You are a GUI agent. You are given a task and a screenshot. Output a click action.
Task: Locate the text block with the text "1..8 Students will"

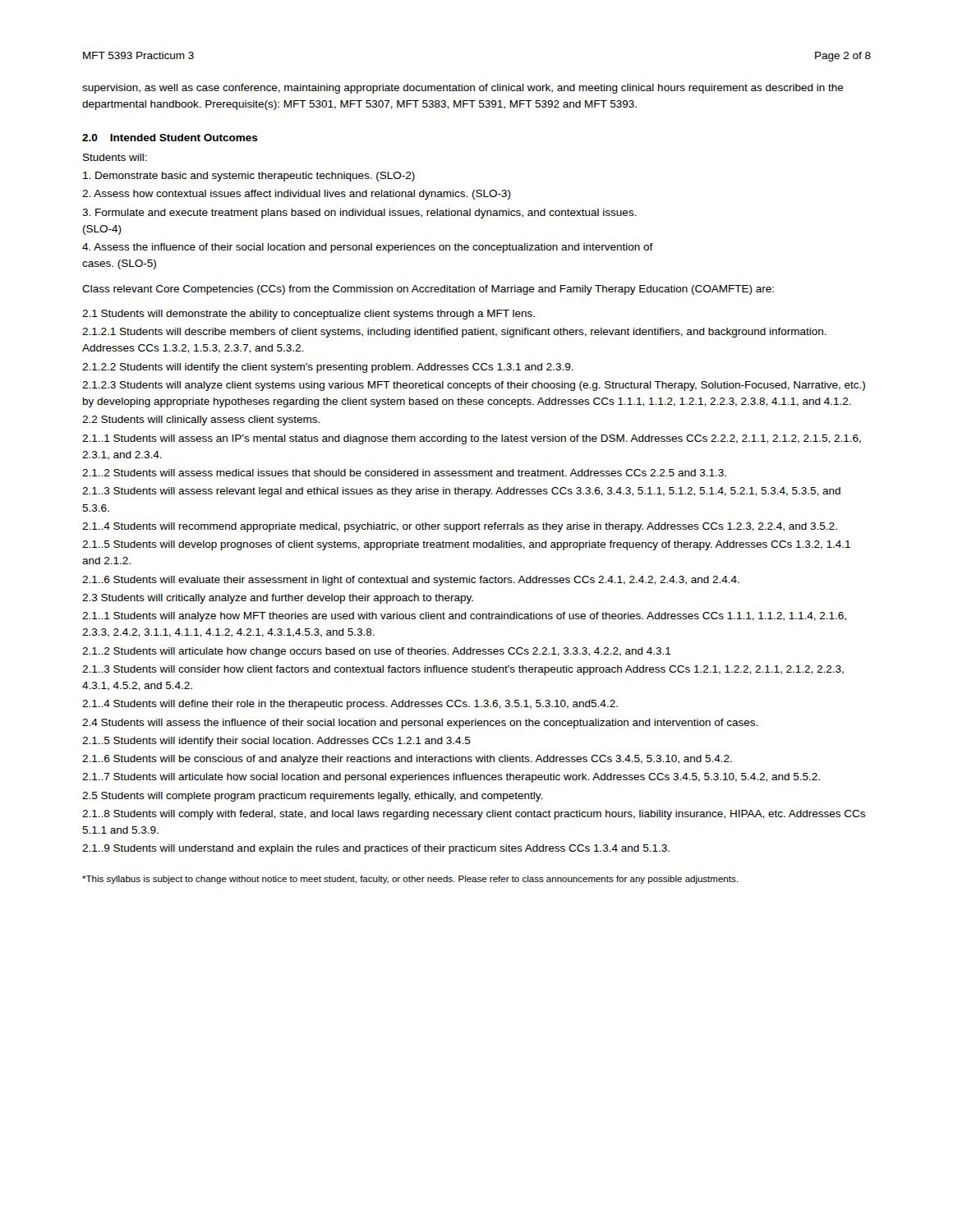coord(474,822)
